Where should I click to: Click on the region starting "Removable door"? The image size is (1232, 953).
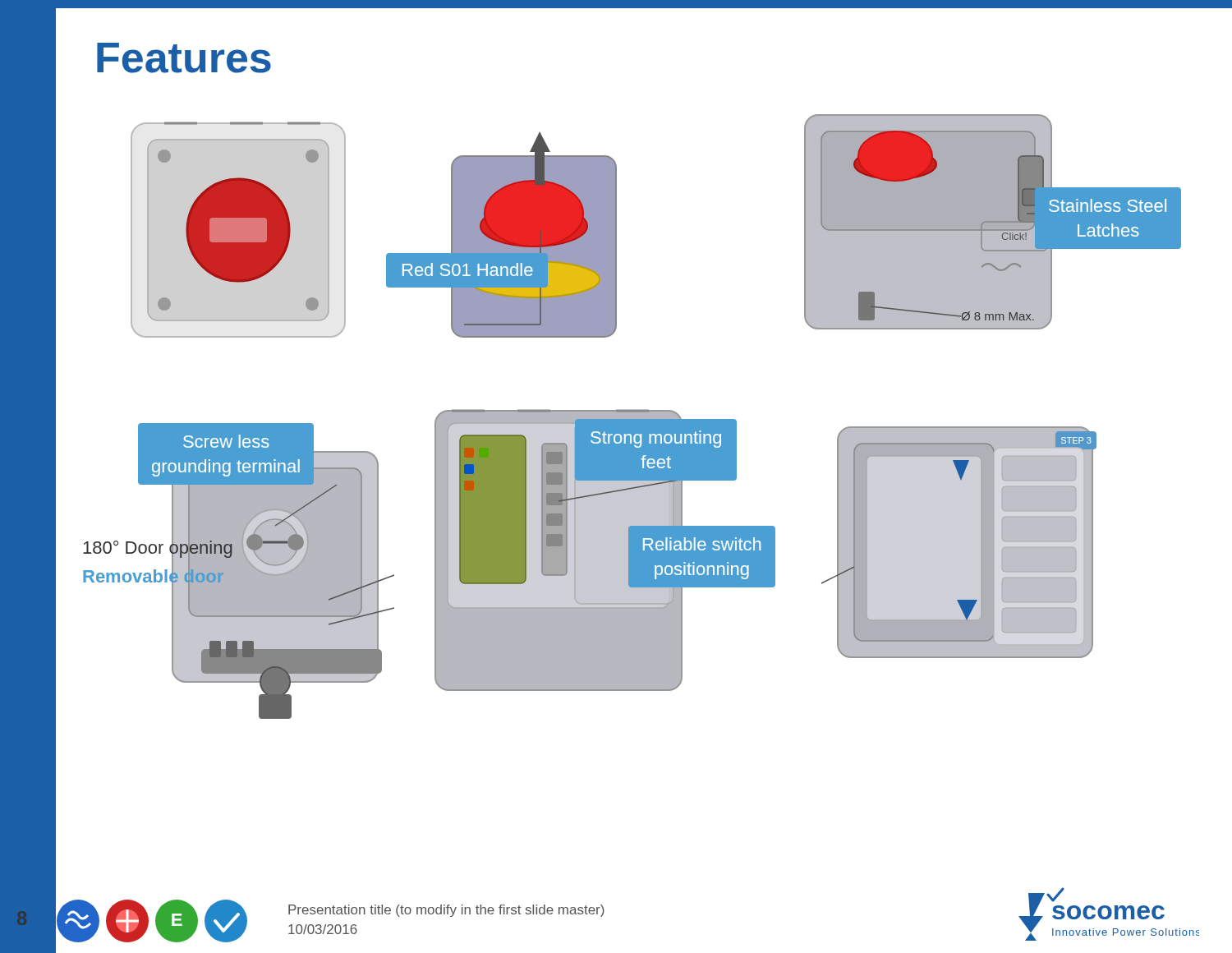pyautogui.click(x=153, y=576)
